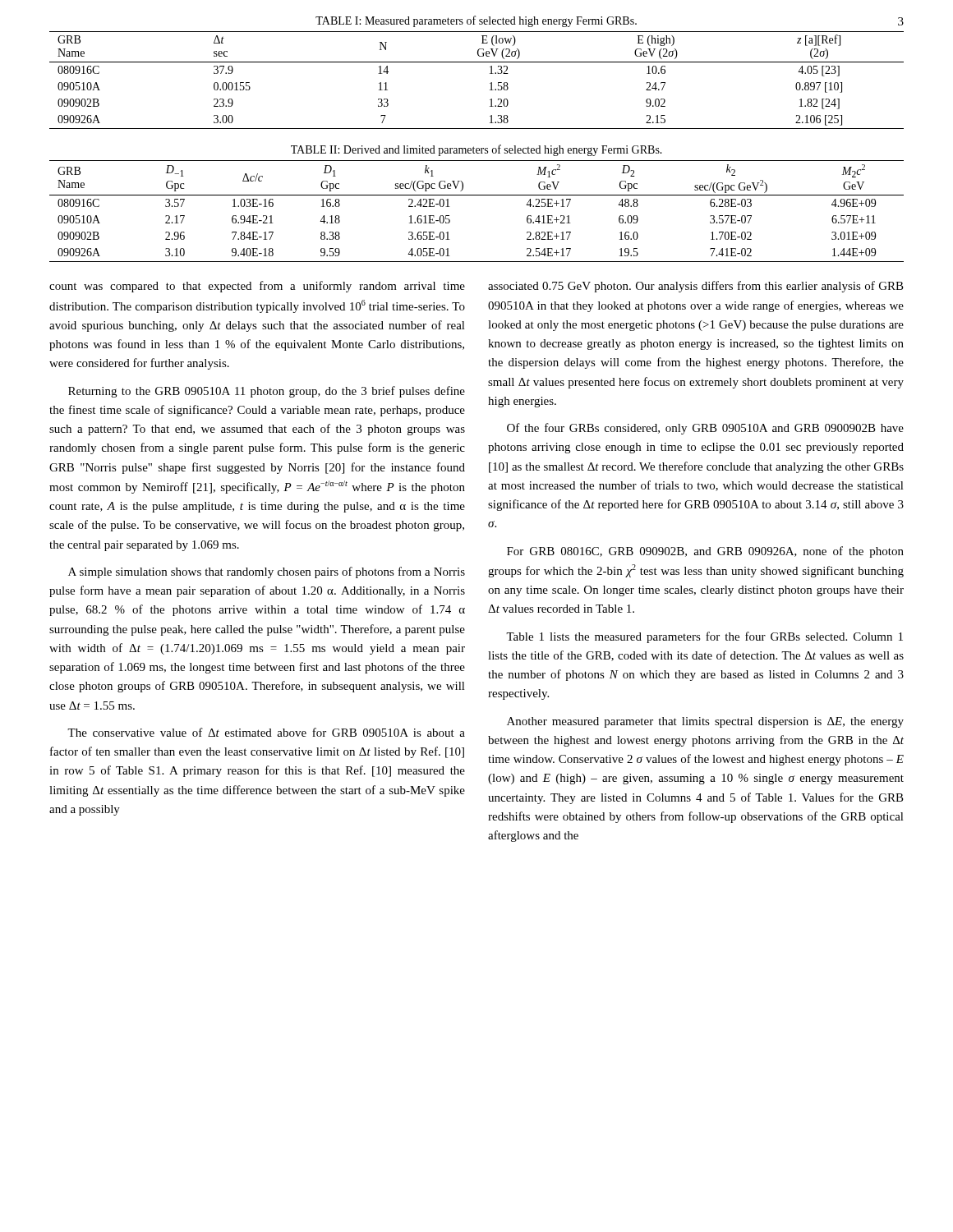Find the caption containing "TABLE I: Measured parameters of"
953x1232 pixels.
click(x=476, y=21)
